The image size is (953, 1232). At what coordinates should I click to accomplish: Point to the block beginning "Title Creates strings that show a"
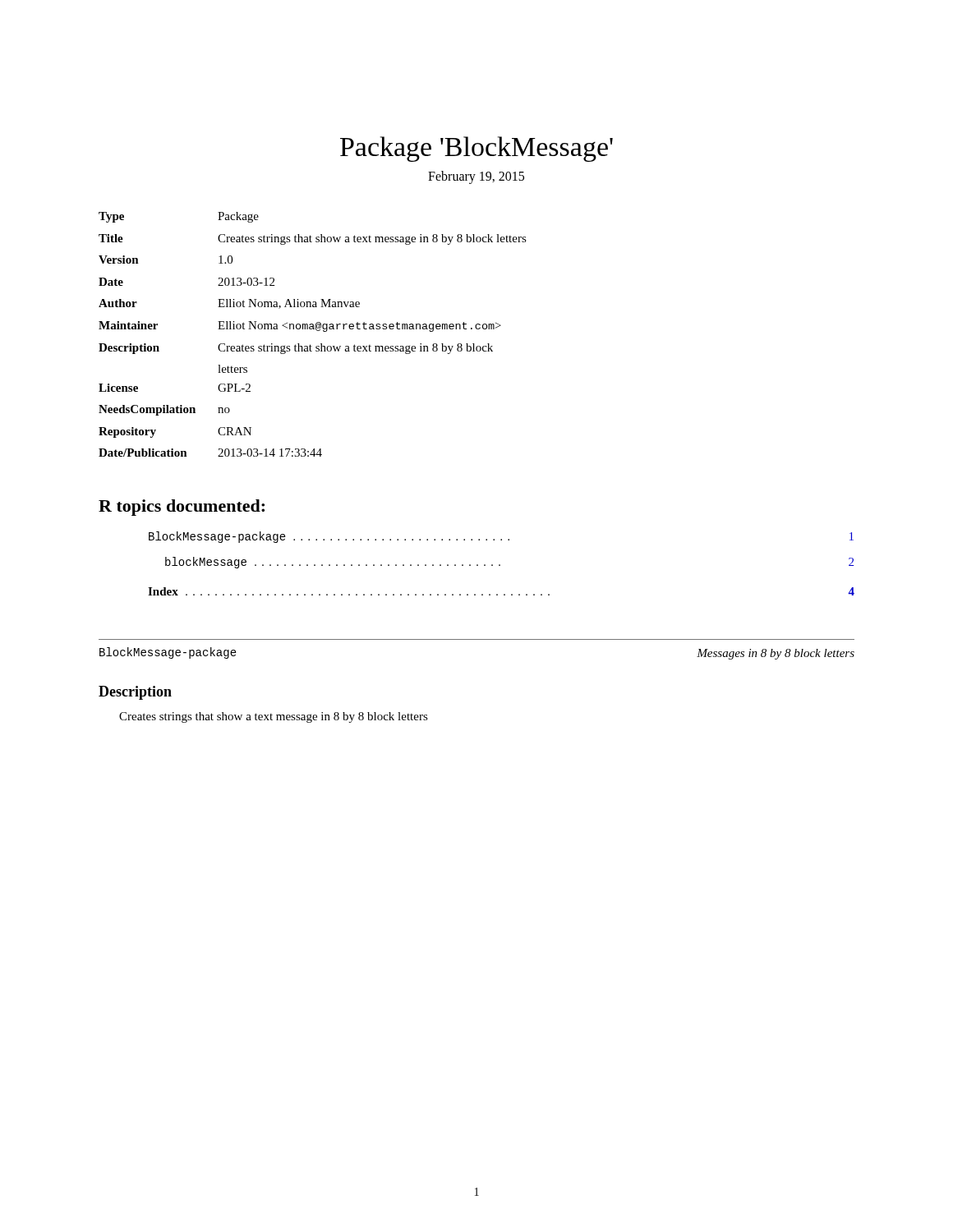coord(312,238)
